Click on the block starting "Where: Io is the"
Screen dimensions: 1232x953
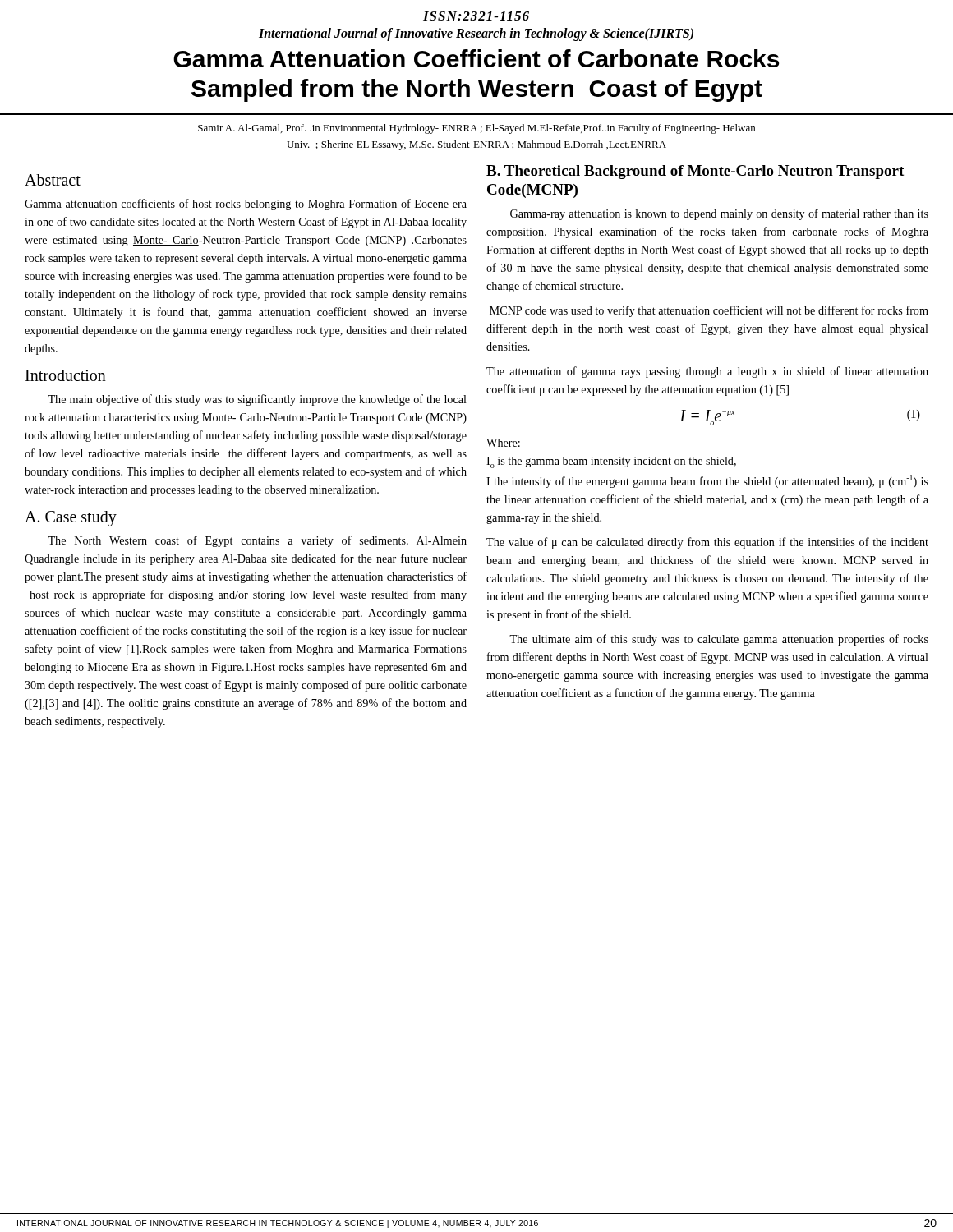[707, 480]
